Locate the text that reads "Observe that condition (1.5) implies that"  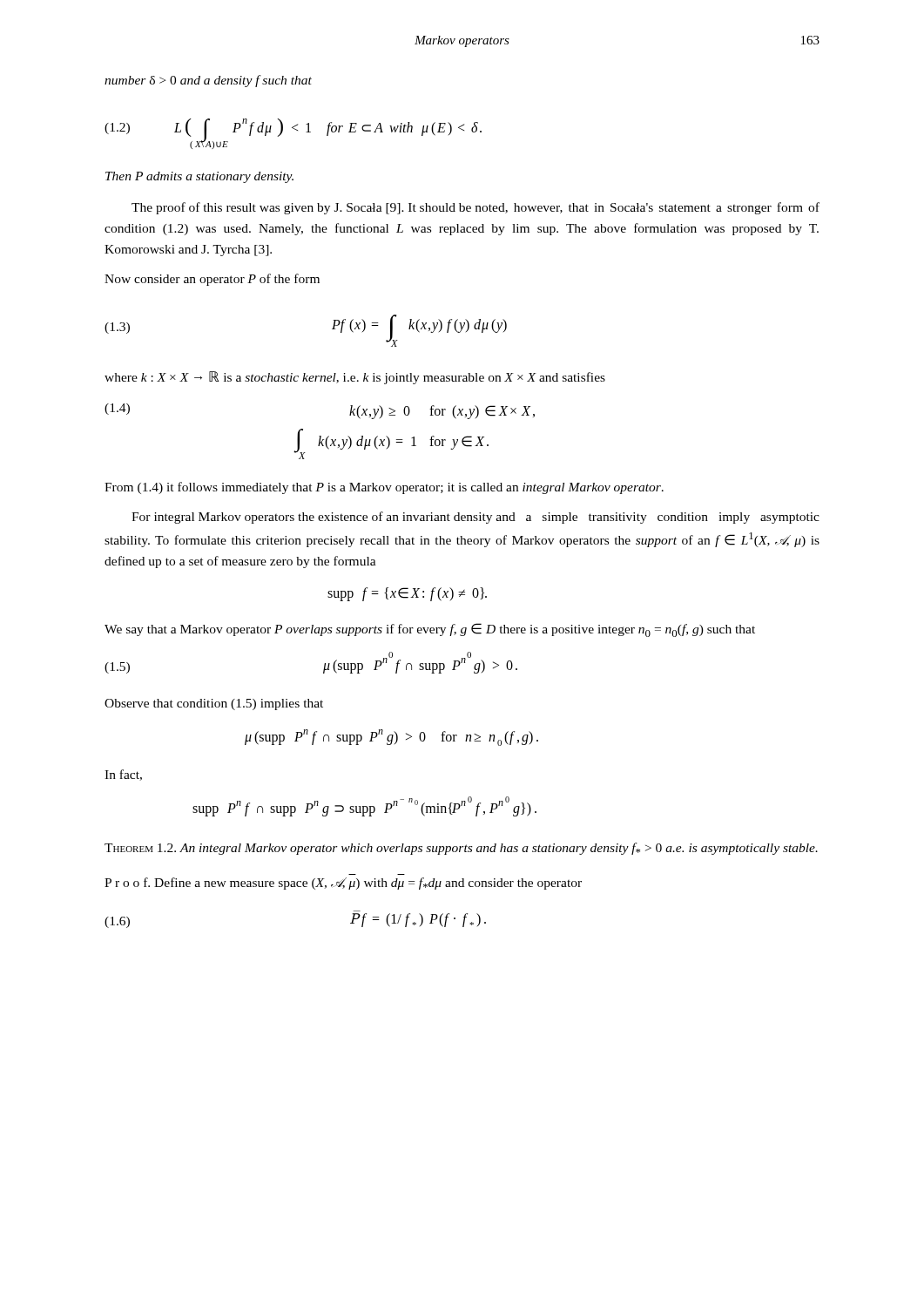click(x=214, y=703)
